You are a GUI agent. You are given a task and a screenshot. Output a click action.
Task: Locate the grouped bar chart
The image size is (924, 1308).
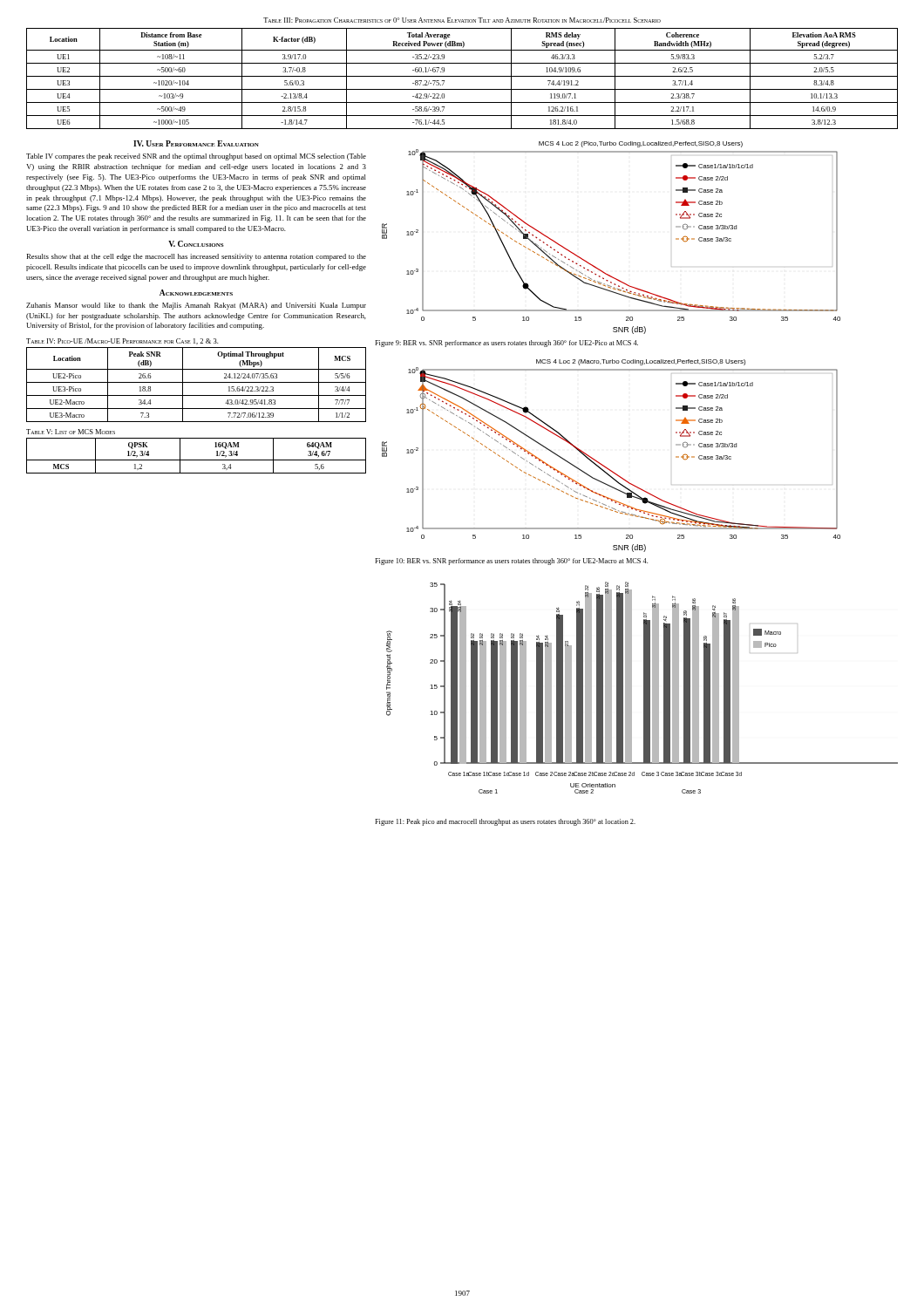[645, 693]
